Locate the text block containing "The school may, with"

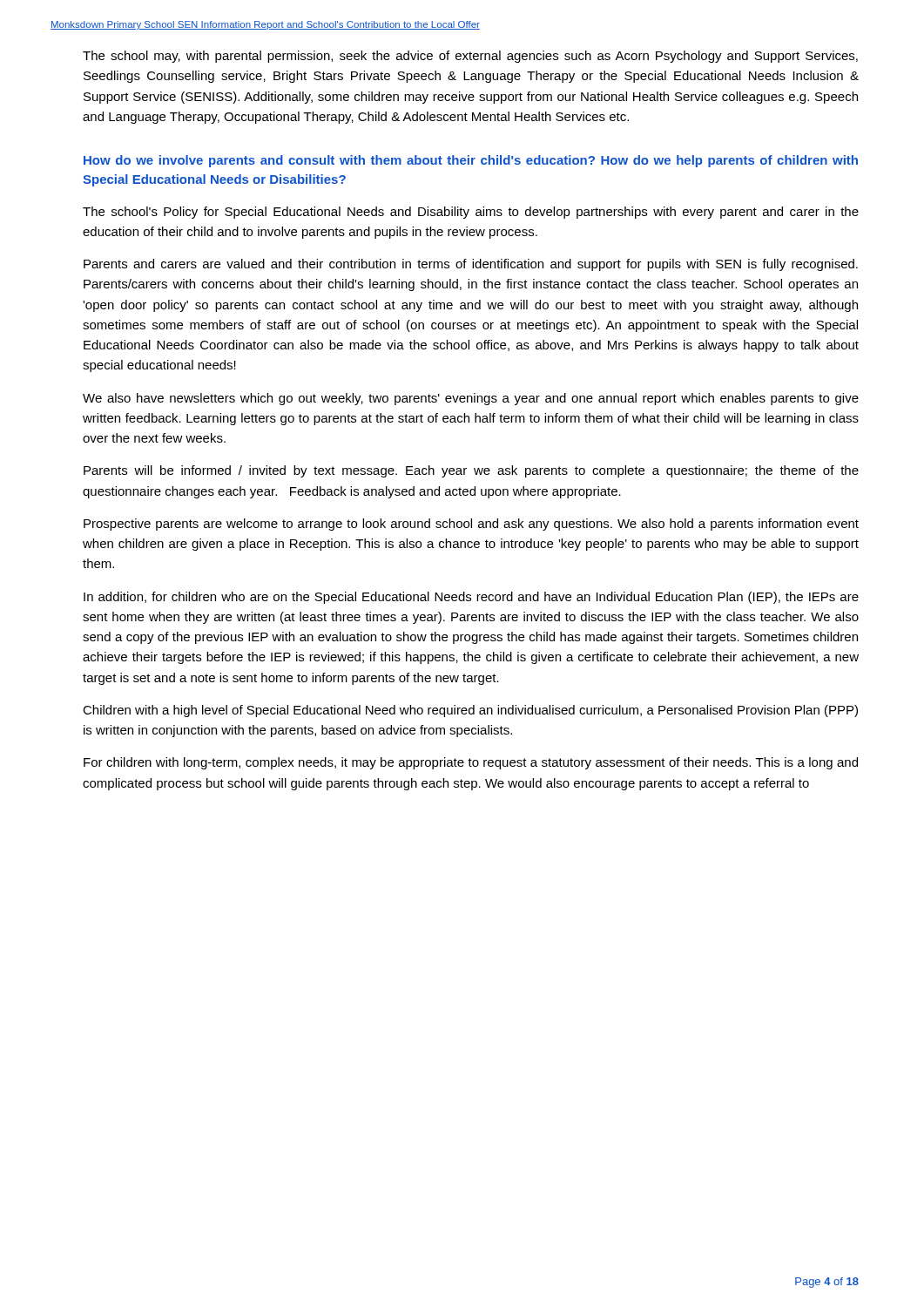tap(471, 86)
